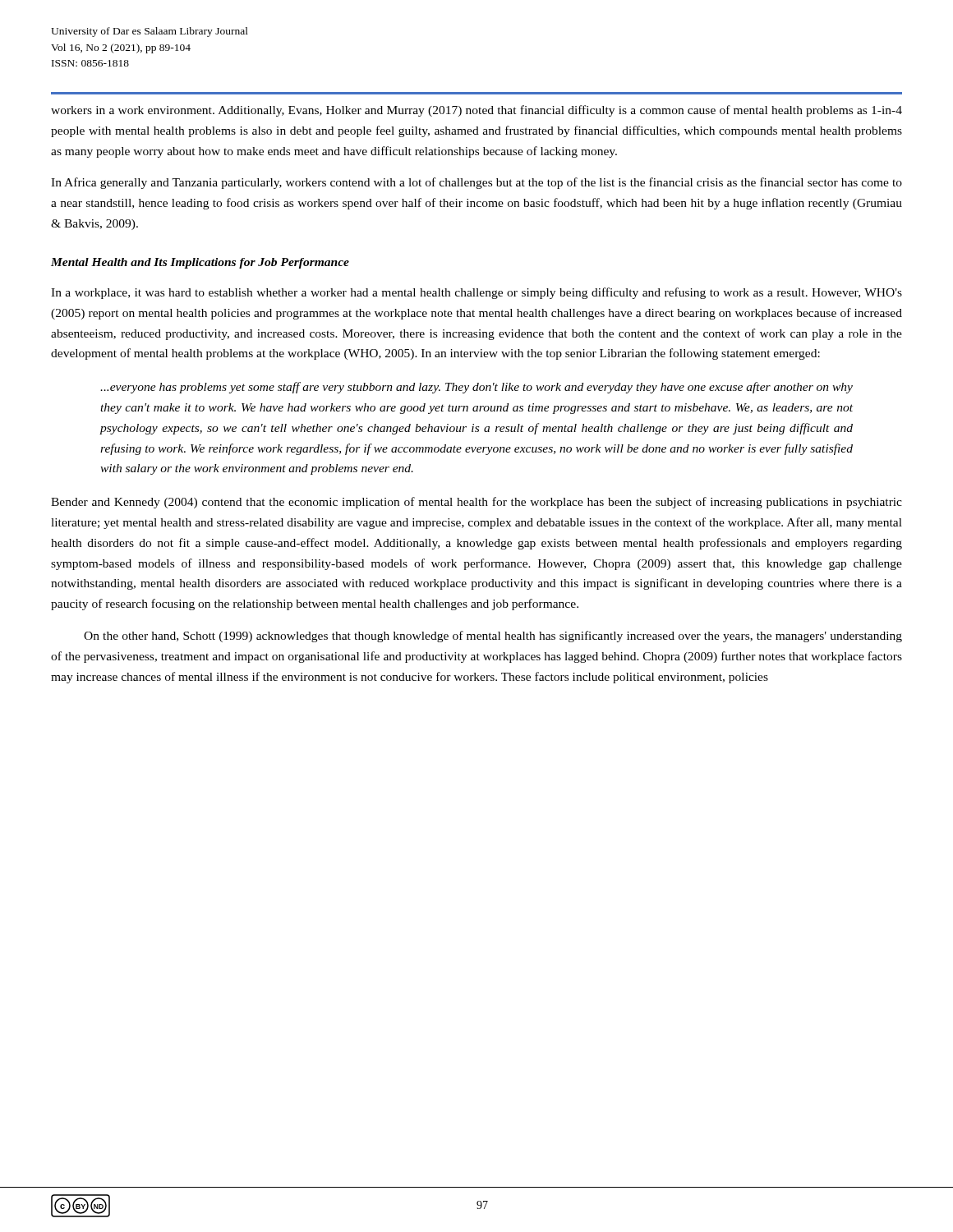Screen dimensions: 1232x953
Task: Click the passage that begins "Bender and Kennedy"
Action: [x=476, y=553]
